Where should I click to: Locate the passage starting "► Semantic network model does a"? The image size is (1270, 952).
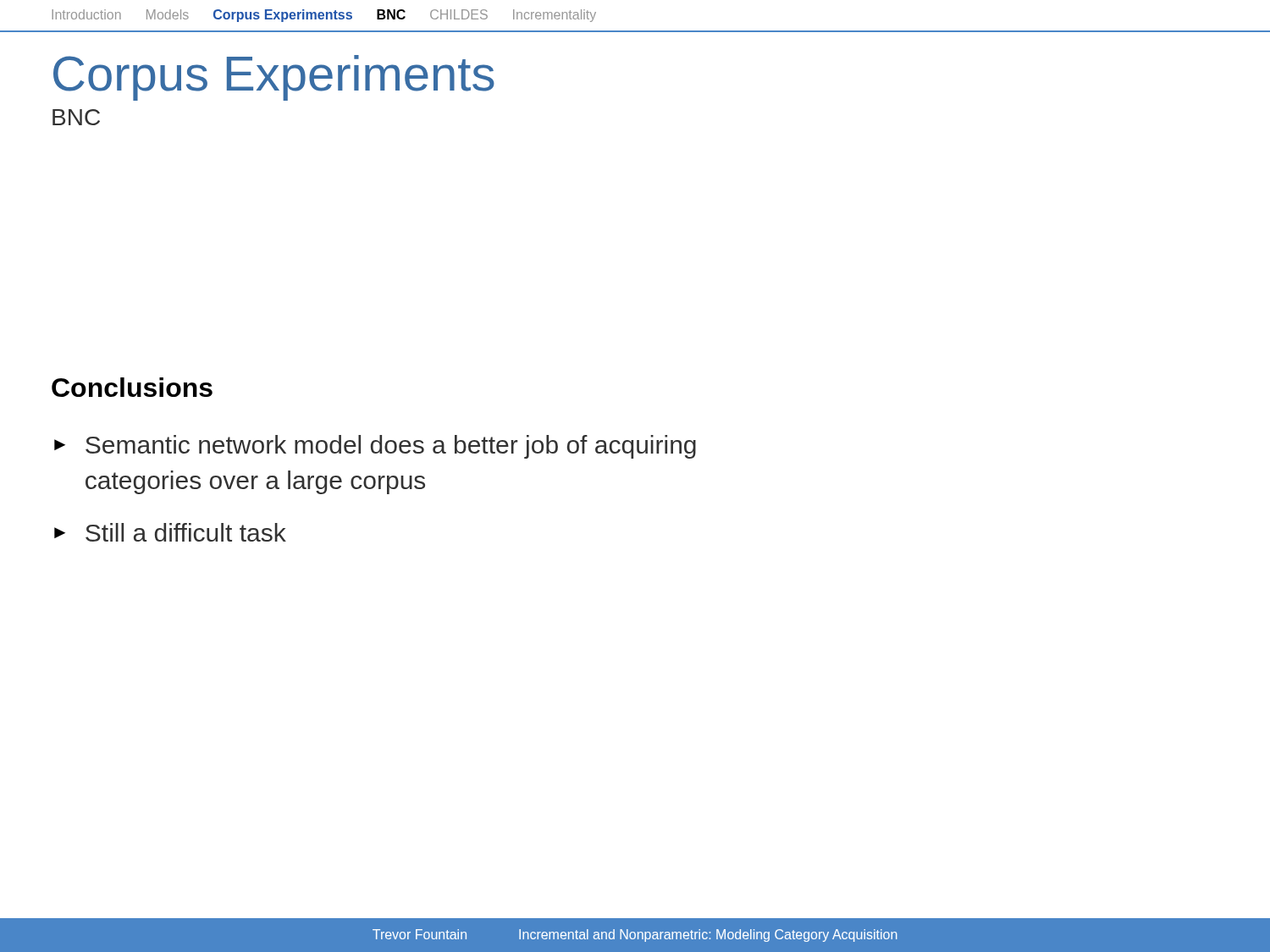[635, 463]
